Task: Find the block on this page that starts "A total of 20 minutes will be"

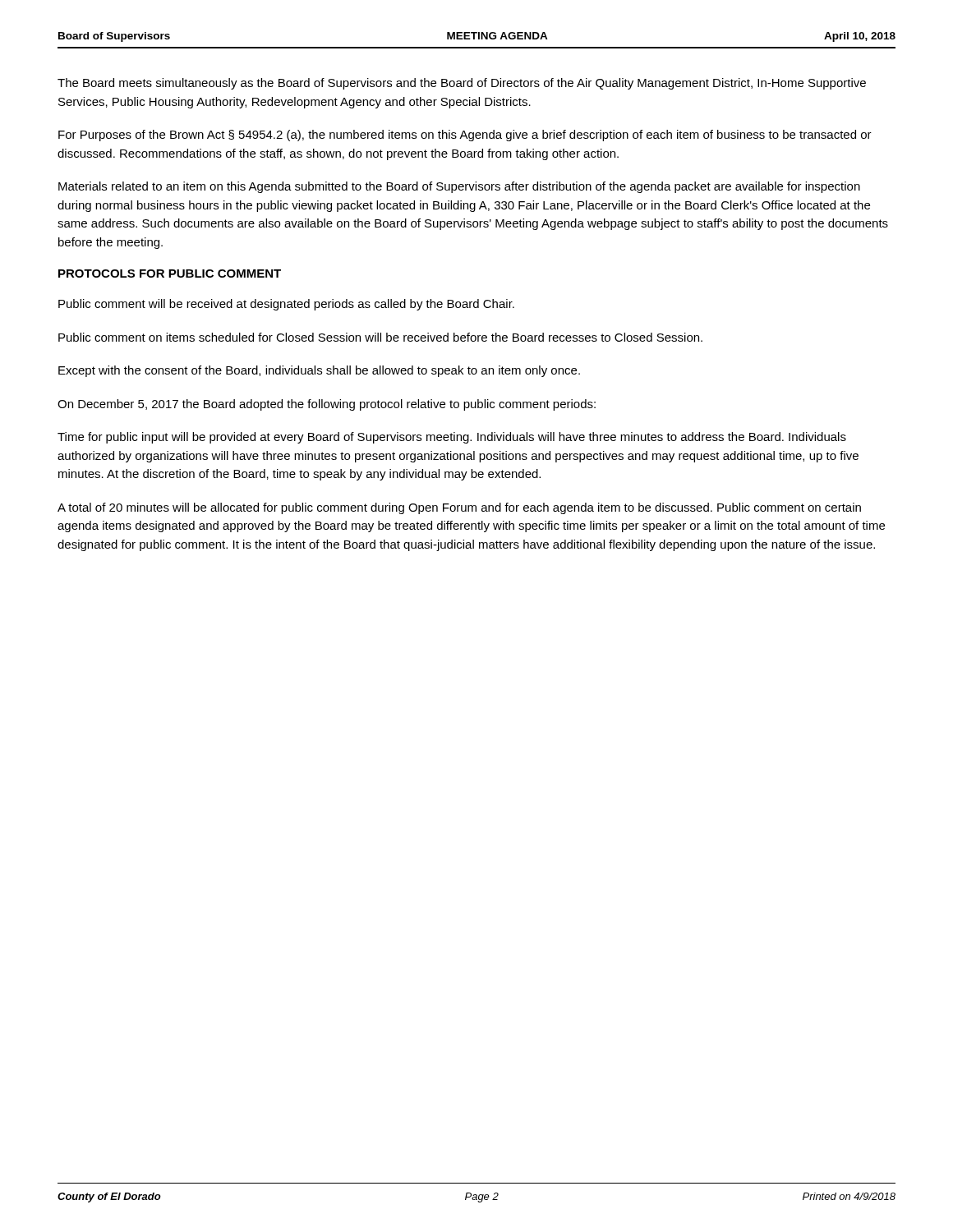Action: (471, 525)
